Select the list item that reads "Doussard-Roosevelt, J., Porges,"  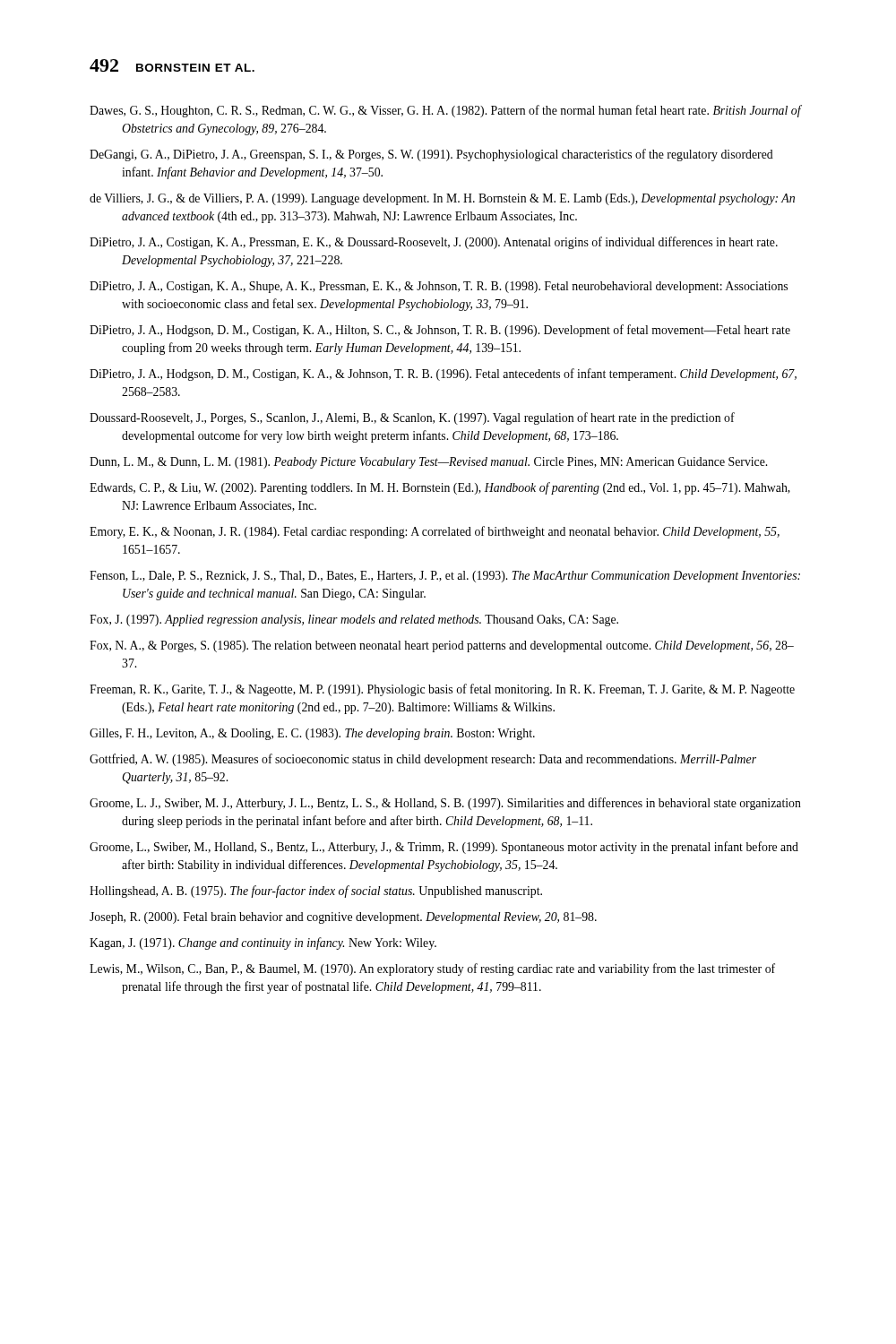pos(412,427)
